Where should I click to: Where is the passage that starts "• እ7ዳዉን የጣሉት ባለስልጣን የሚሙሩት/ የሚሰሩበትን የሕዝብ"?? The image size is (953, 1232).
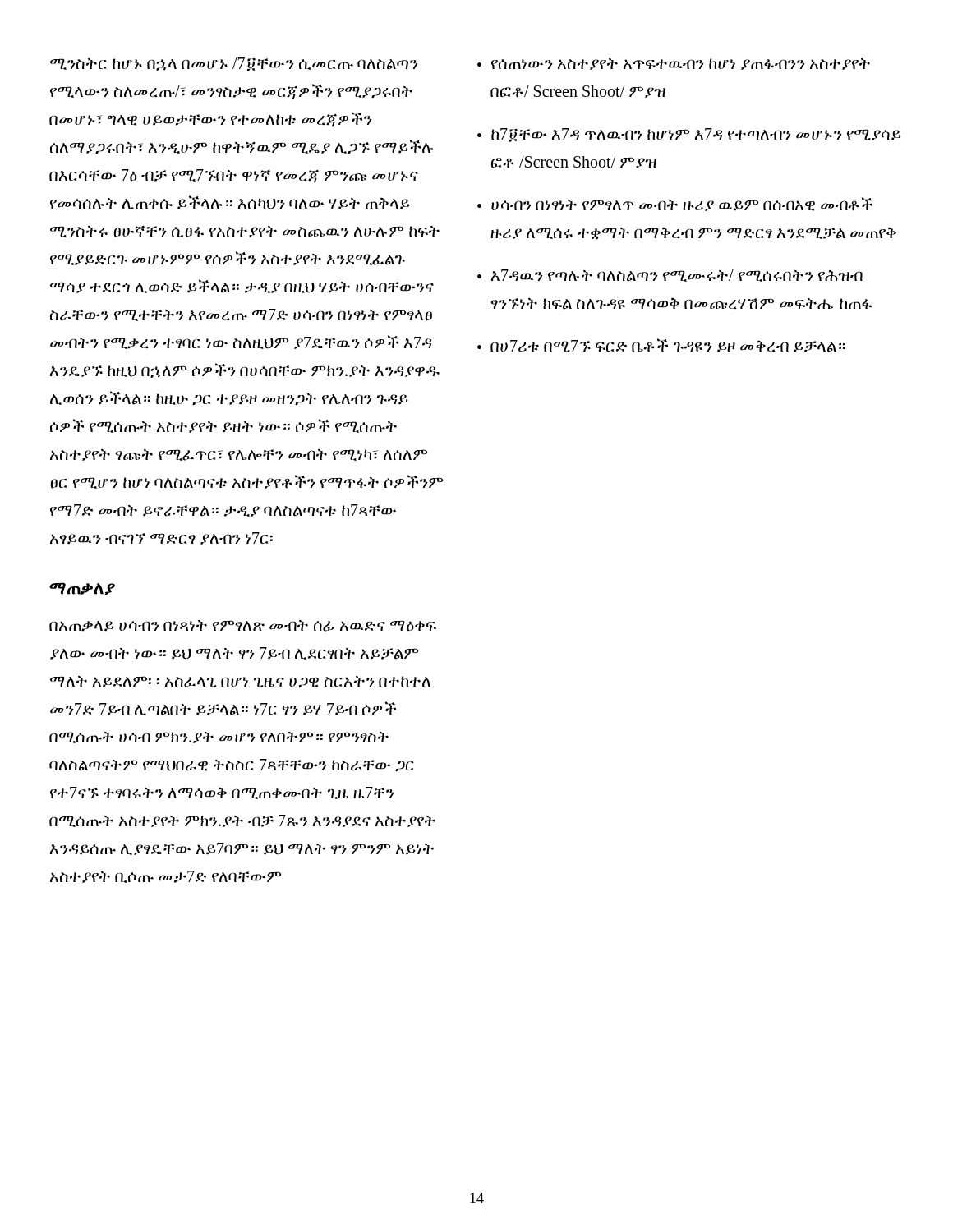(x=690, y=289)
